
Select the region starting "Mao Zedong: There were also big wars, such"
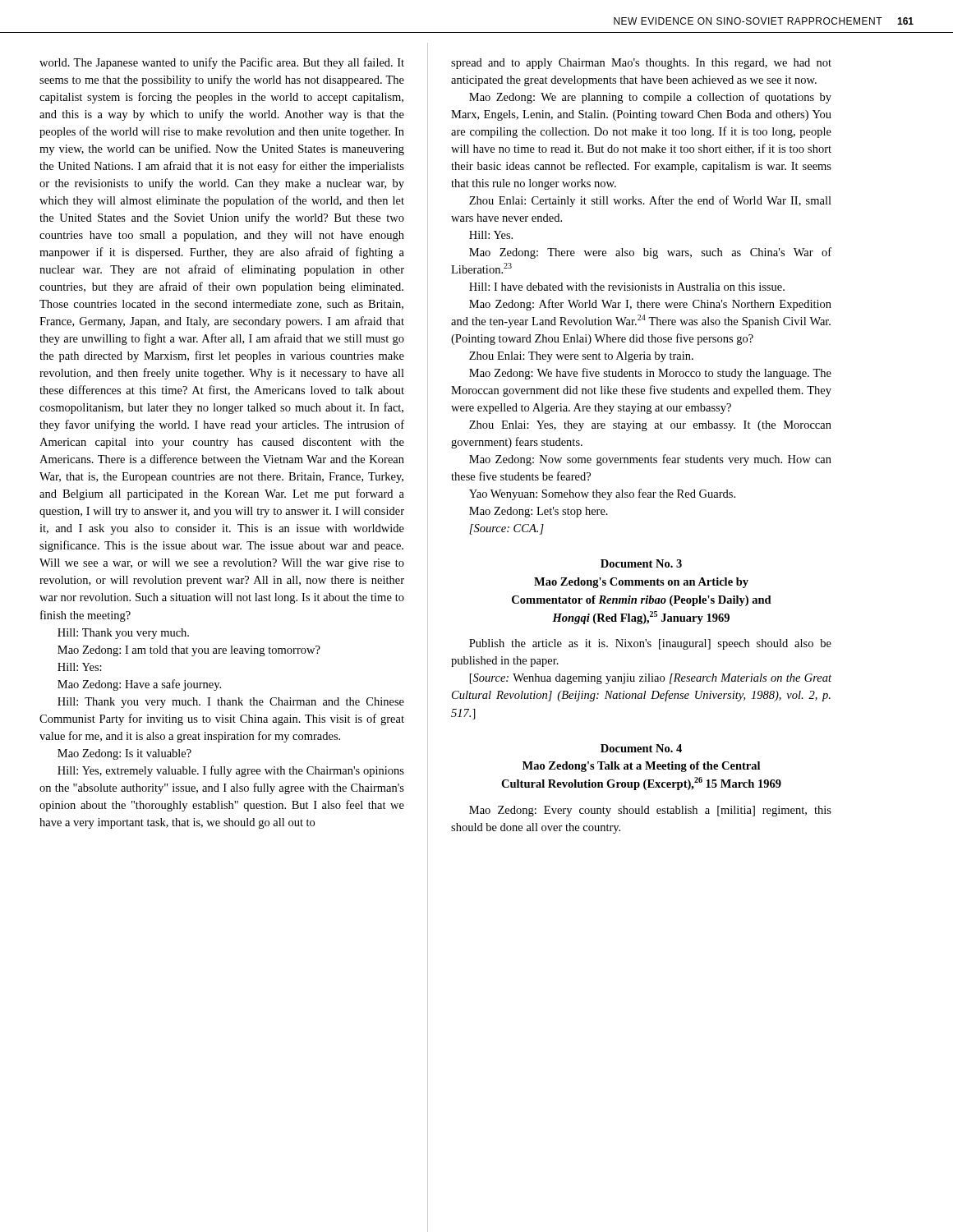point(641,261)
